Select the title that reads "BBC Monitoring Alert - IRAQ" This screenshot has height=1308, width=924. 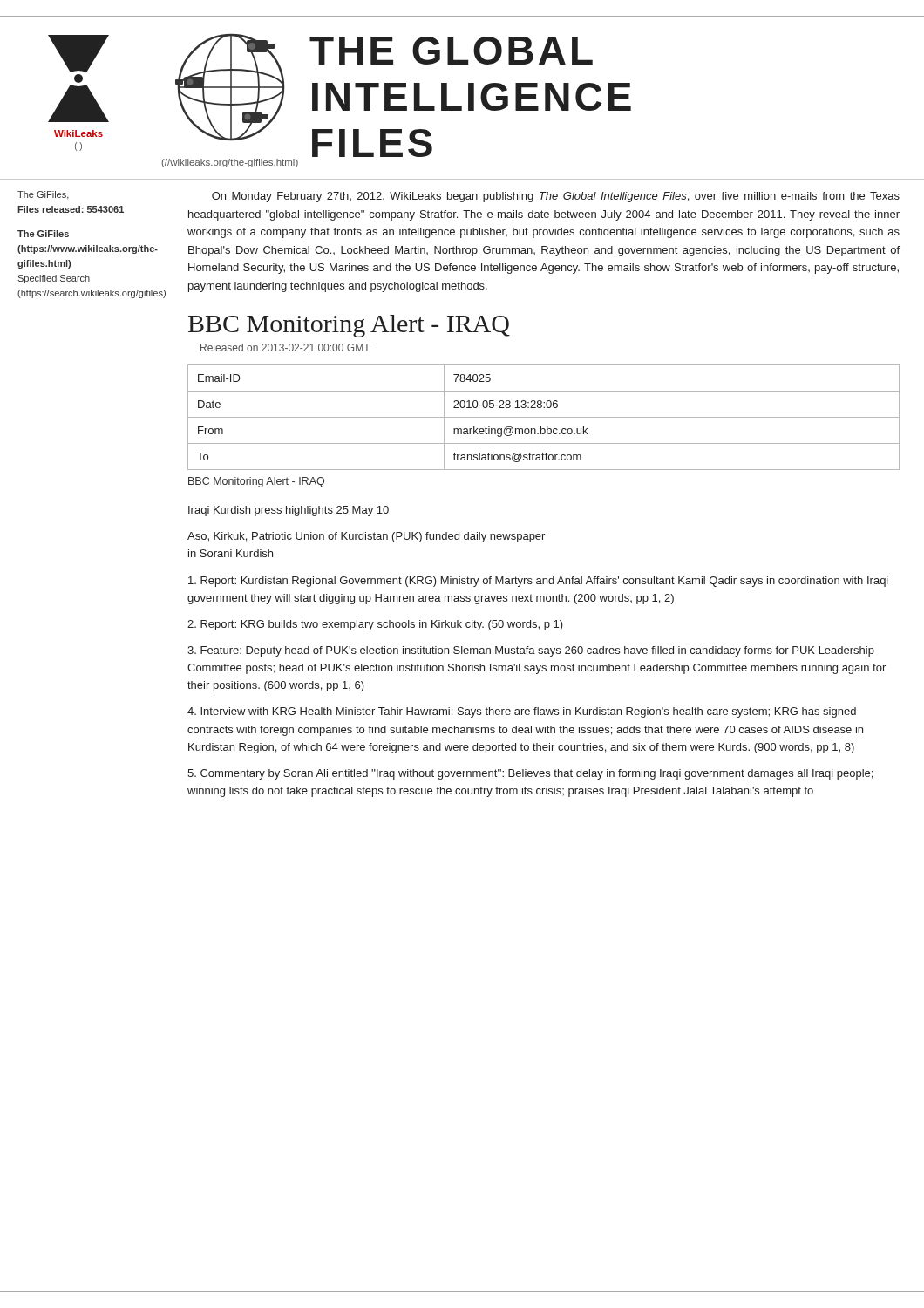pos(349,323)
